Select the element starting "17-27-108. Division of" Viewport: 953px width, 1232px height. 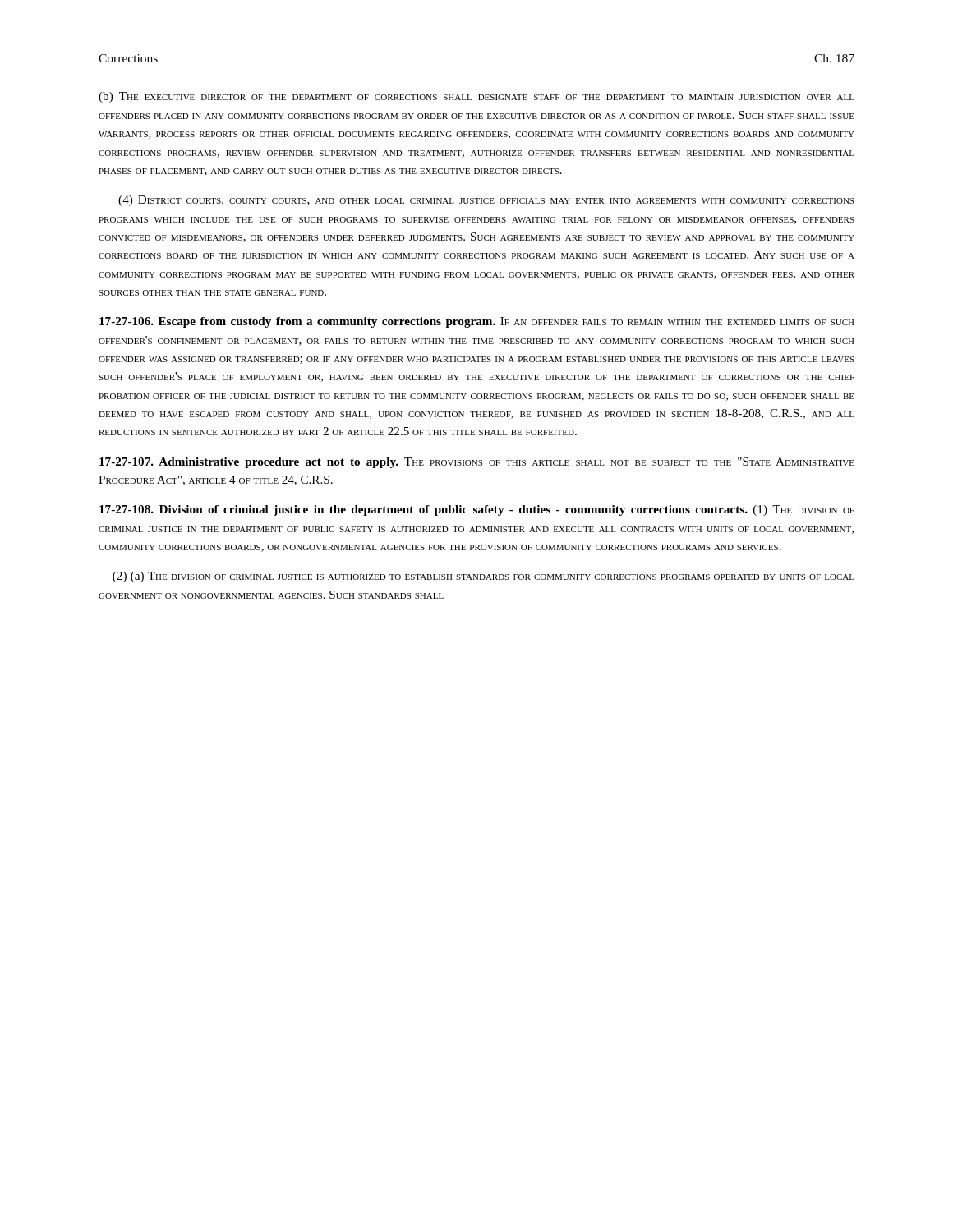click(476, 527)
